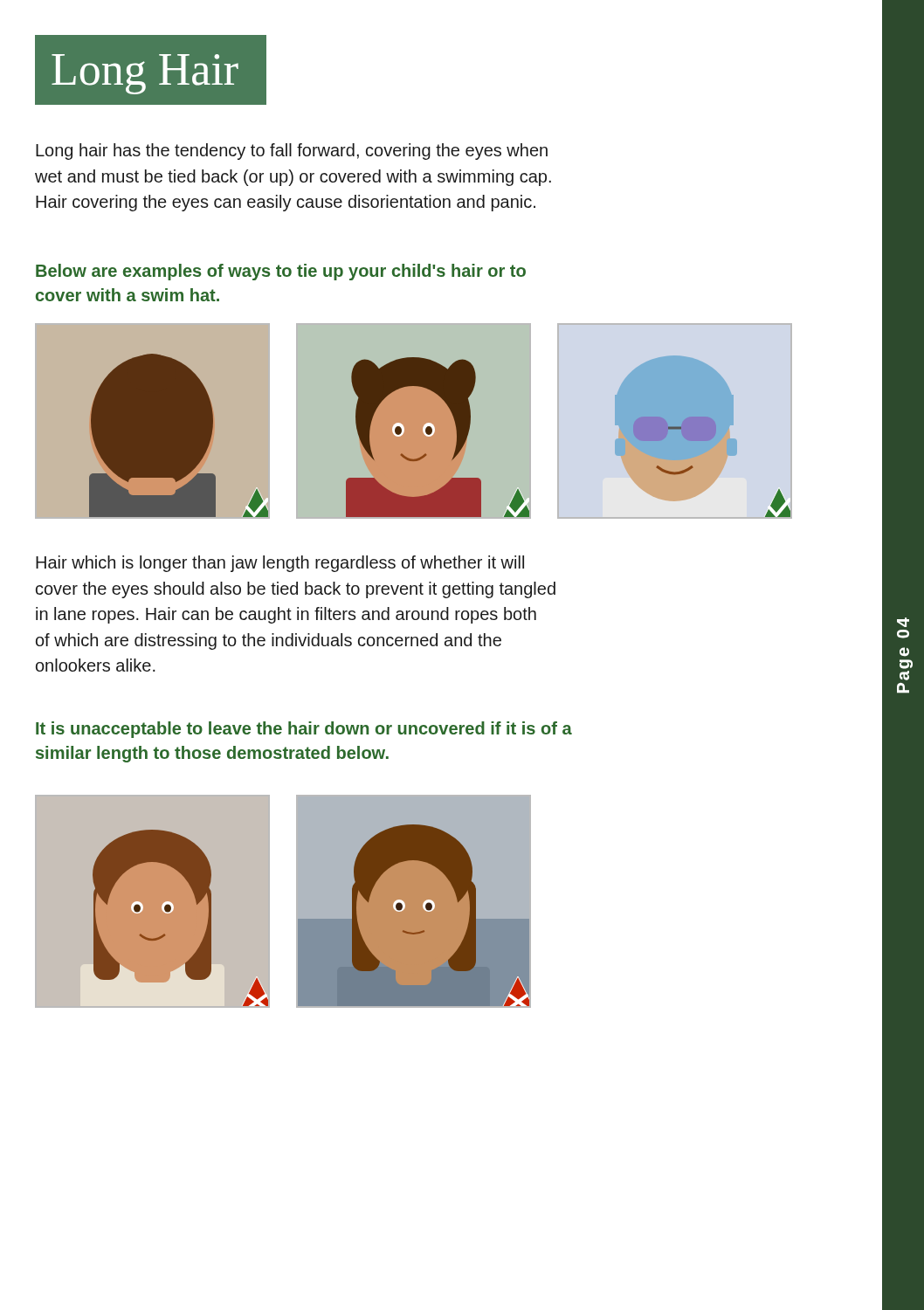Click on the element starting "Hair which is longer than jaw length"
Screen dimensions: 1310x924
click(x=296, y=614)
